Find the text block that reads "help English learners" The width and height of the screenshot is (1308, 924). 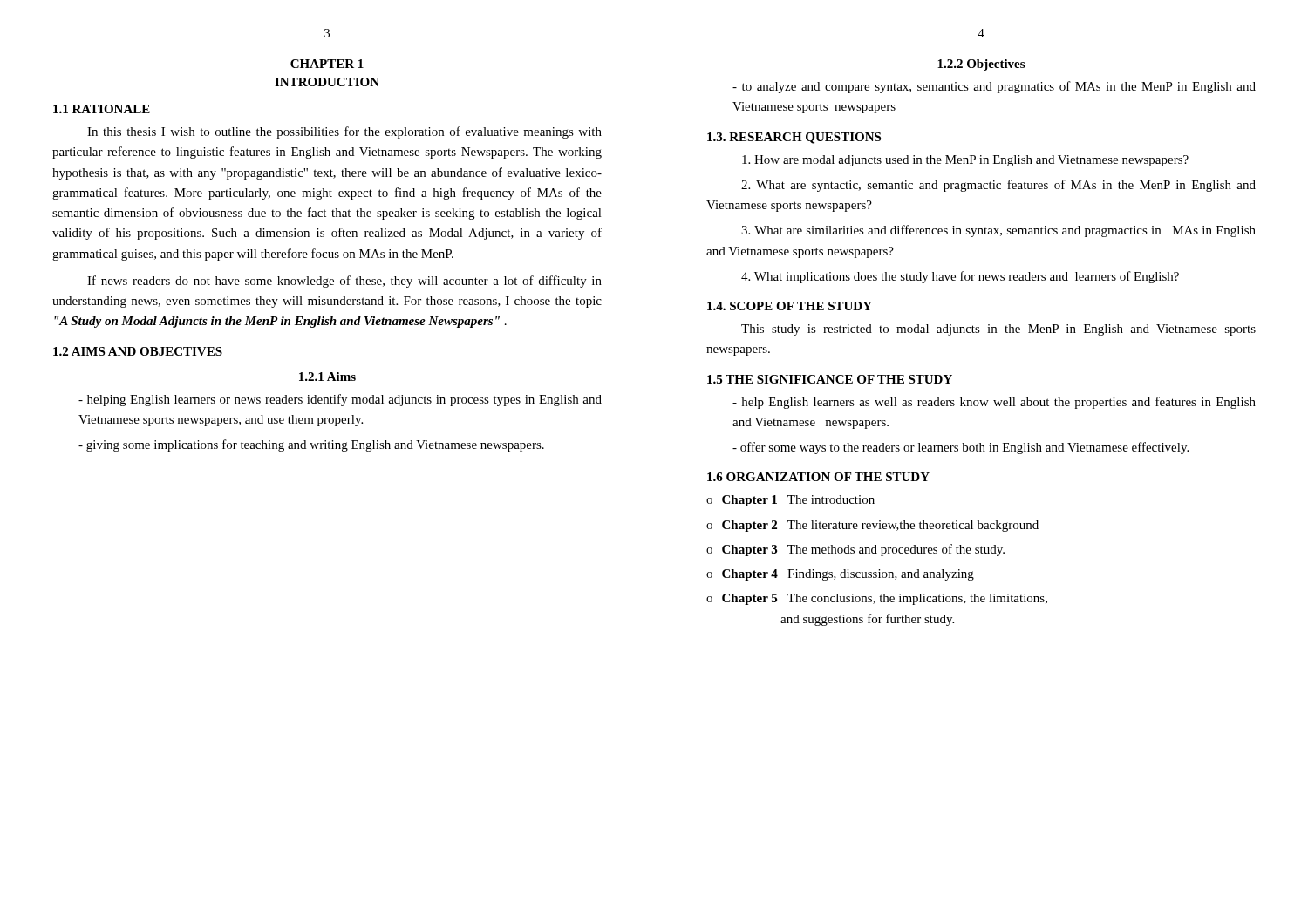point(994,412)
